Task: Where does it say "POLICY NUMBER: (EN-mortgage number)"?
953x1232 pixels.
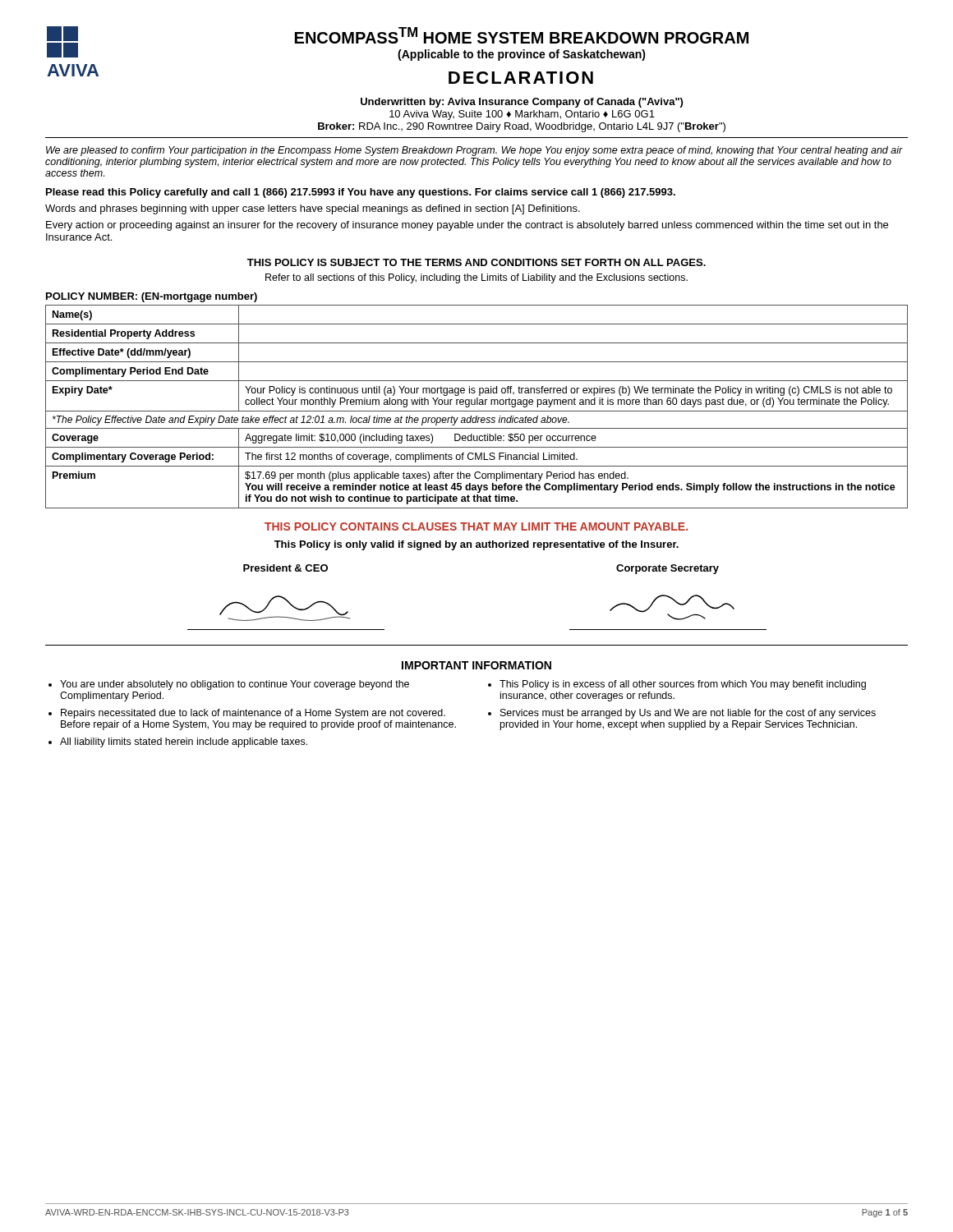Action: click(x=151, y=296)
